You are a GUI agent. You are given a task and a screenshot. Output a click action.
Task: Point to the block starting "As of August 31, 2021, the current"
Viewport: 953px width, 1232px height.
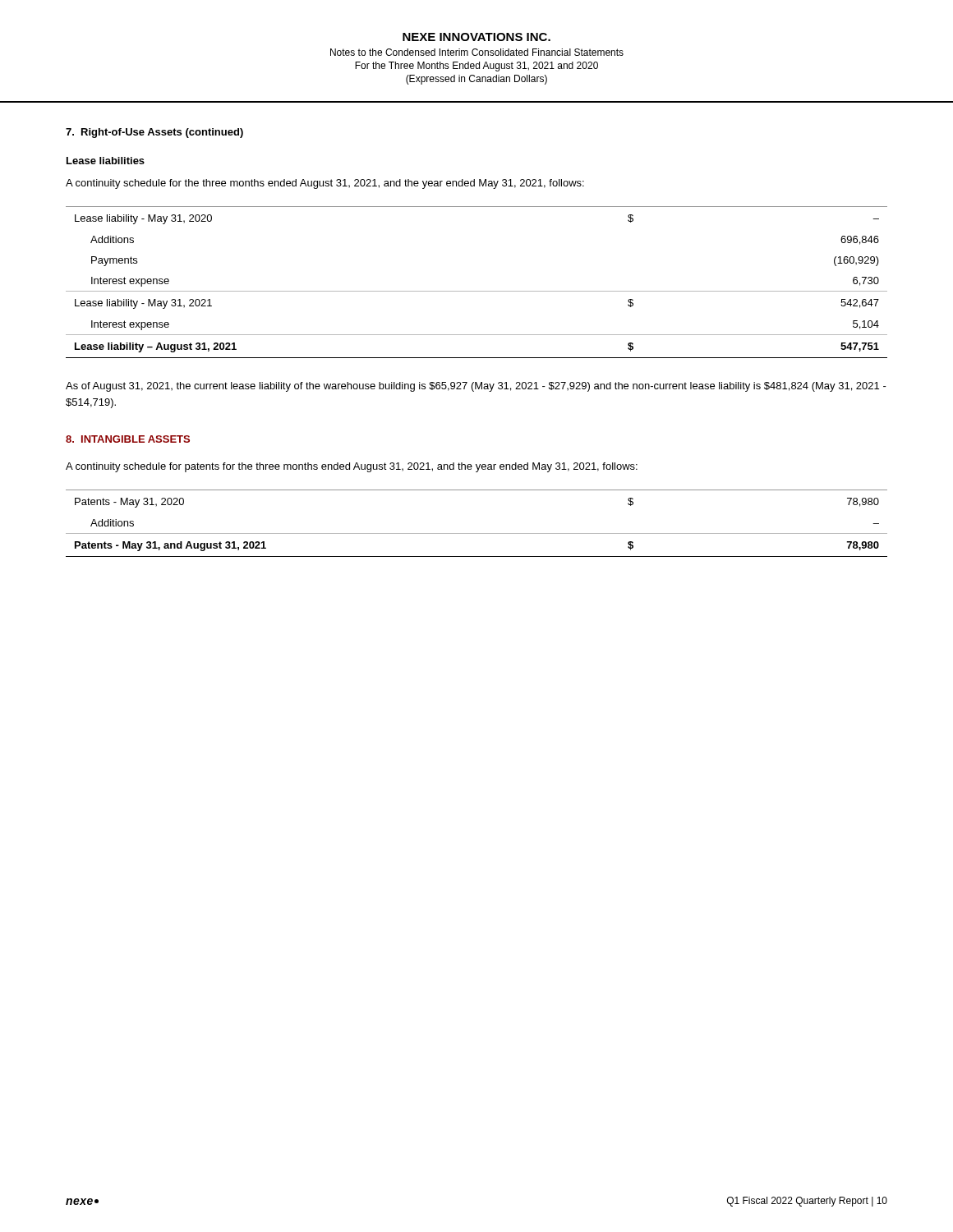(x=476, y=394)
